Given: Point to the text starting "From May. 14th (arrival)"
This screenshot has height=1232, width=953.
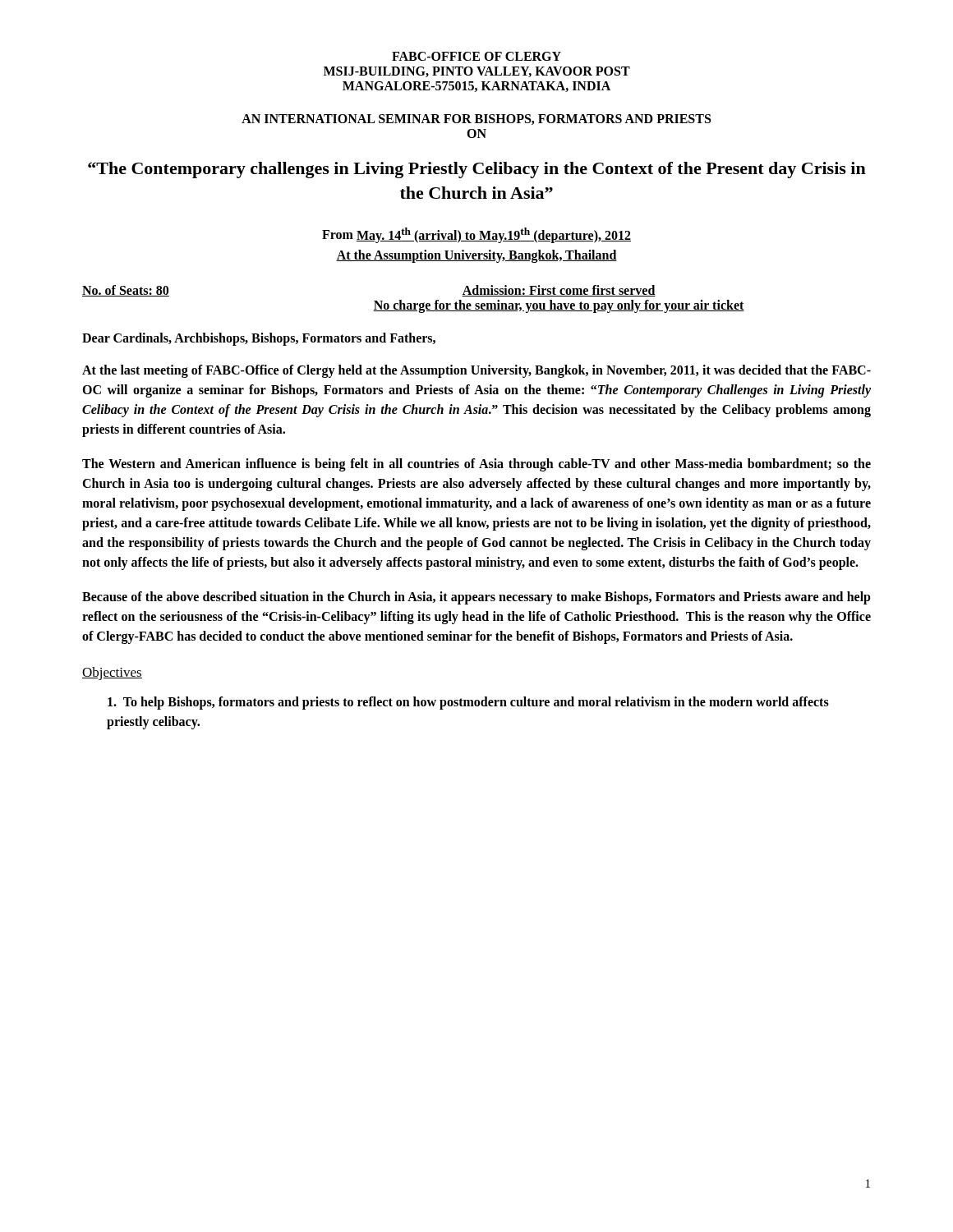Looking at the screenshot, I should [x=476, y=243].
